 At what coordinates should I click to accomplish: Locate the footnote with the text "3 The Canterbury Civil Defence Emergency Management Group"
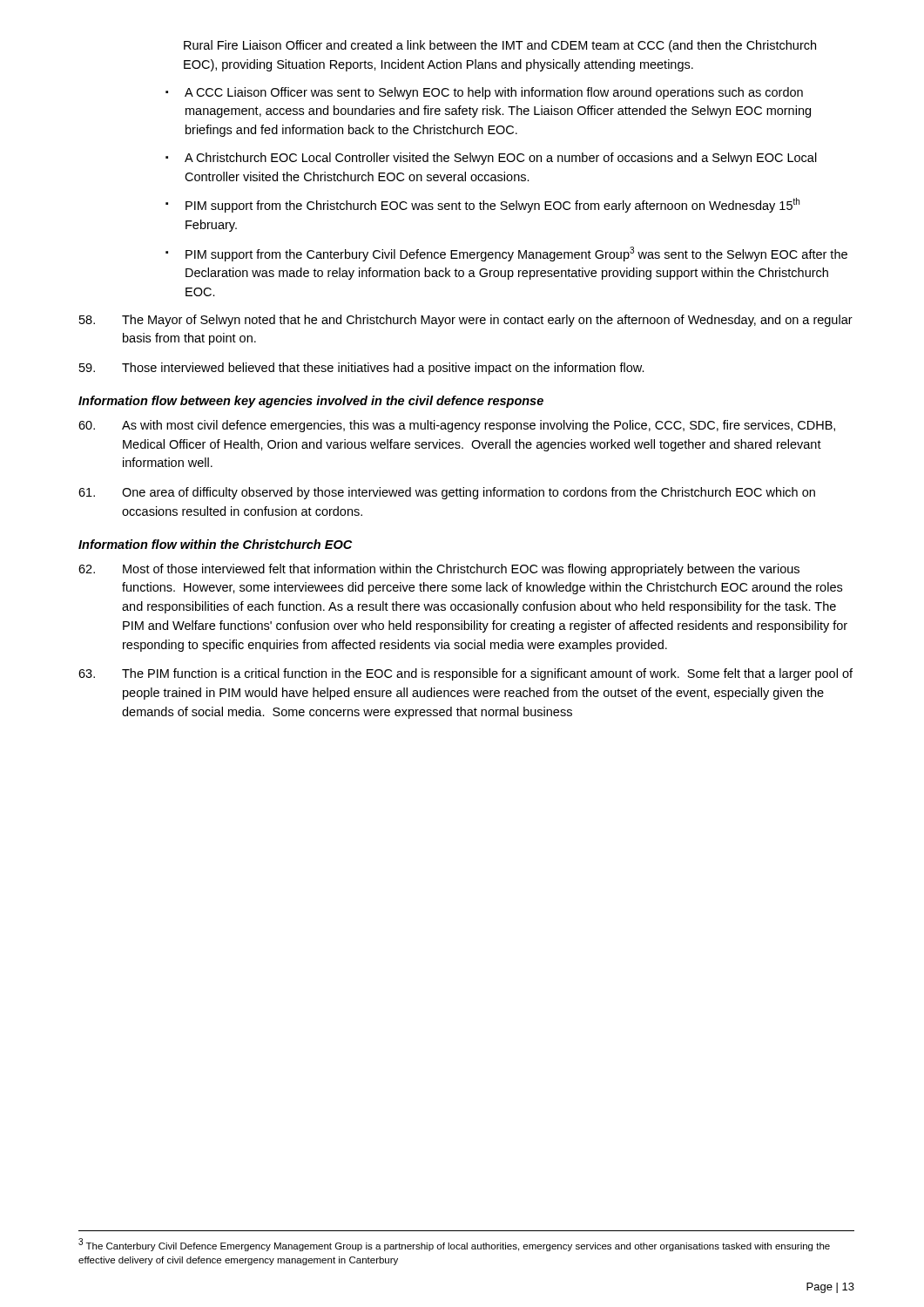click(x=466, y=1252)
